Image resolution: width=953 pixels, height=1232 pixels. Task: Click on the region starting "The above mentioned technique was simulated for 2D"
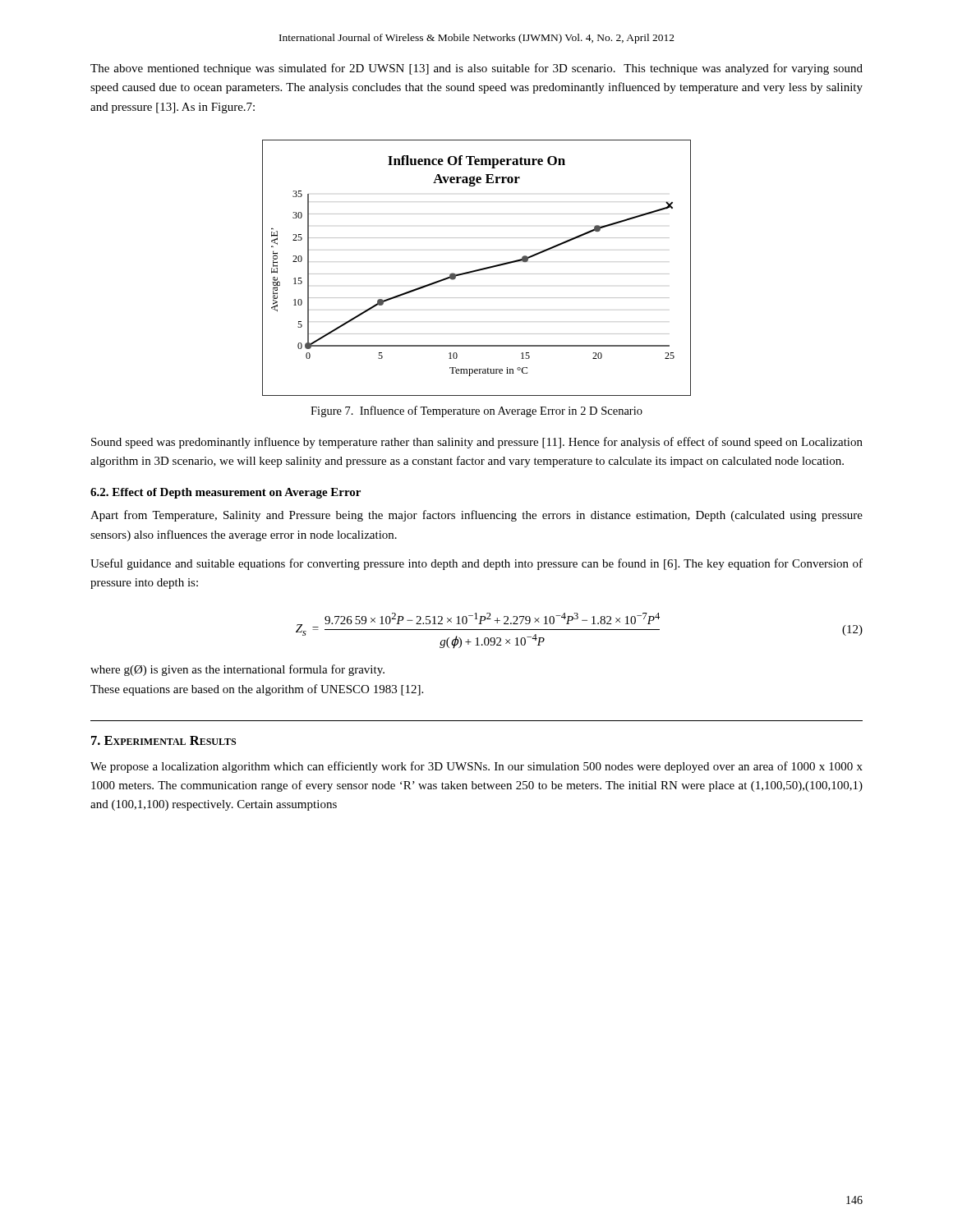click(x=476, y=87)
